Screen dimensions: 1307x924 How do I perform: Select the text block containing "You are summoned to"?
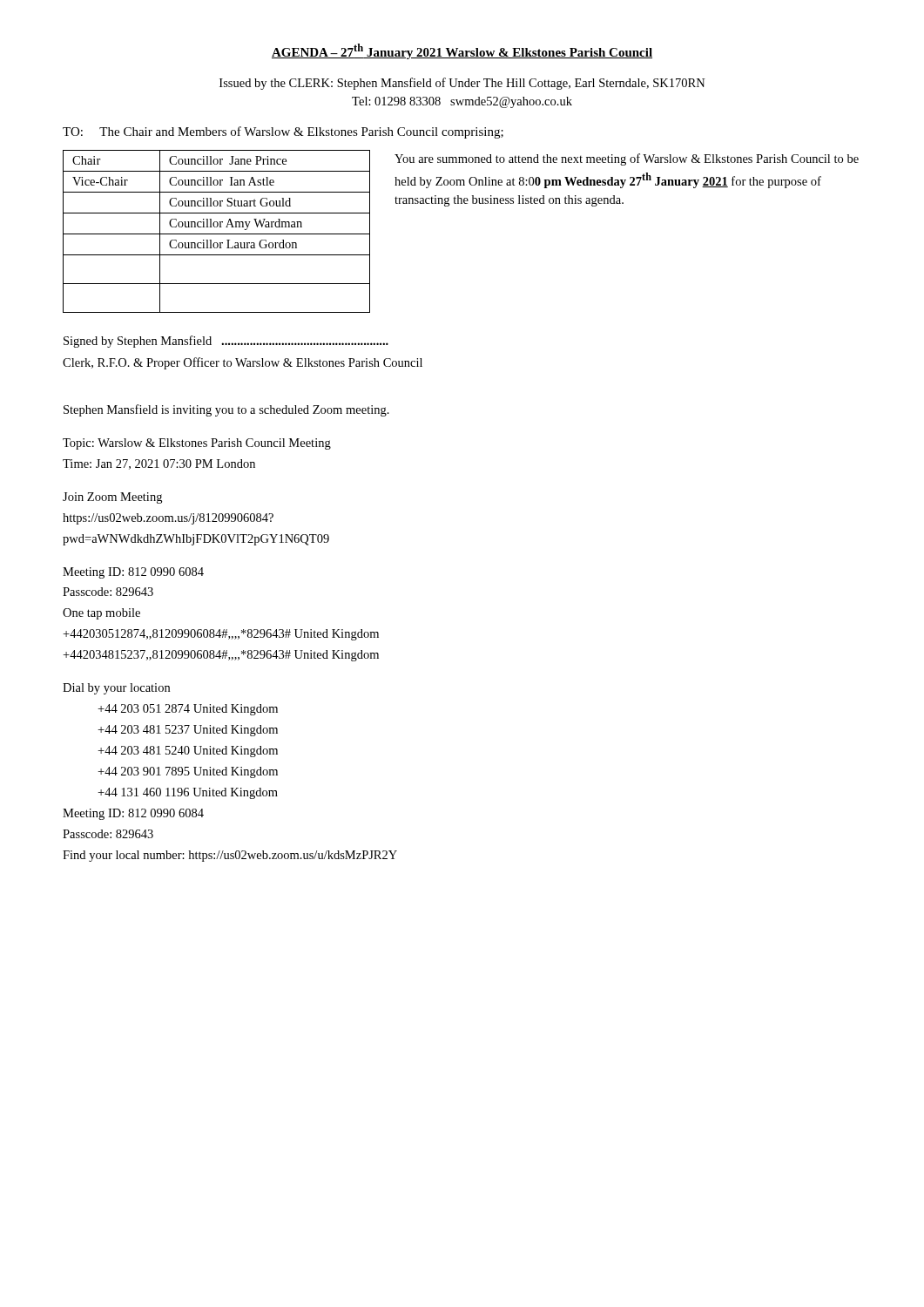pyautogui.click(x=627, y=179)
